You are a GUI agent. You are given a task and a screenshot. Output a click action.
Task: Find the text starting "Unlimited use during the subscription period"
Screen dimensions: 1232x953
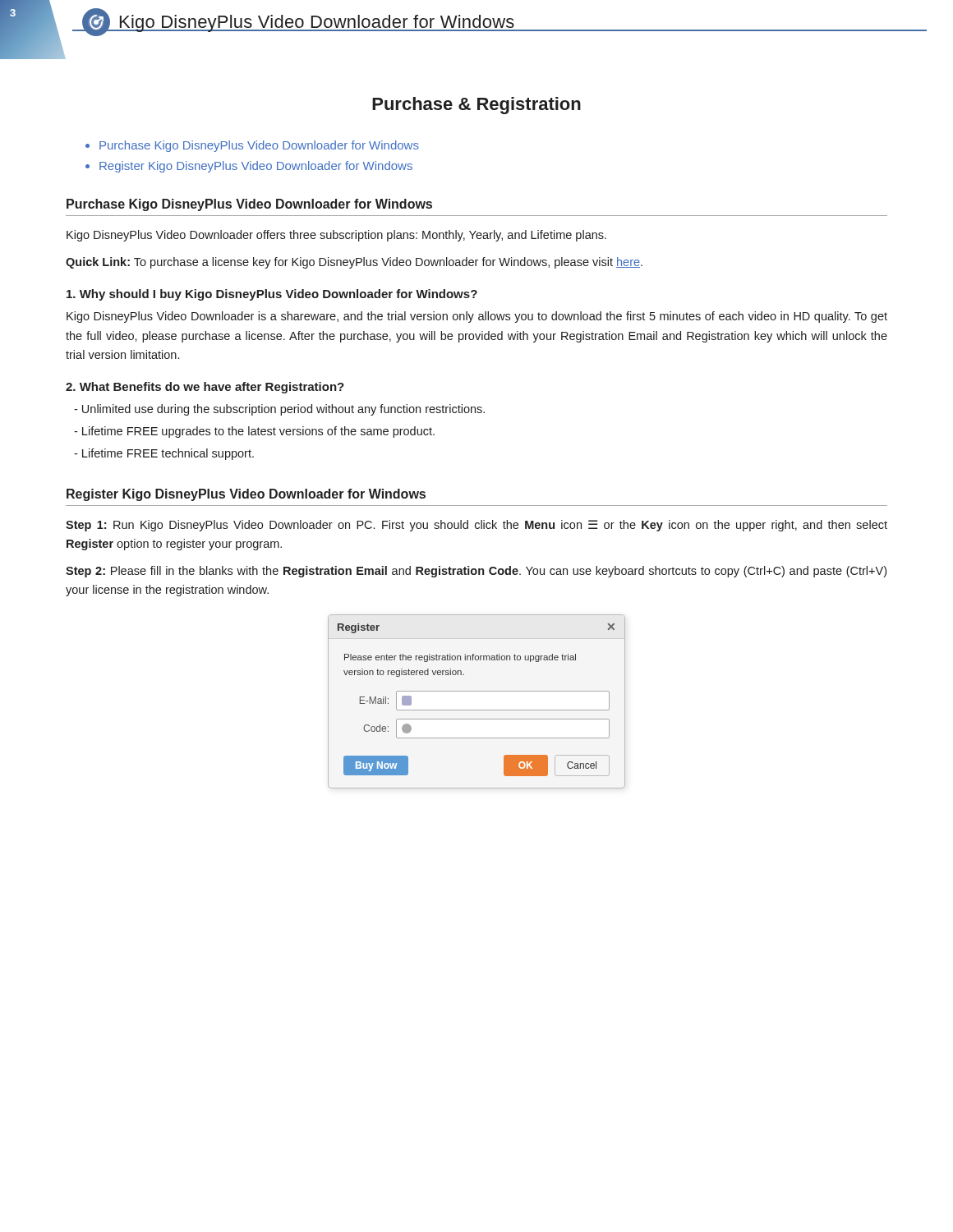tap(280, 409)
